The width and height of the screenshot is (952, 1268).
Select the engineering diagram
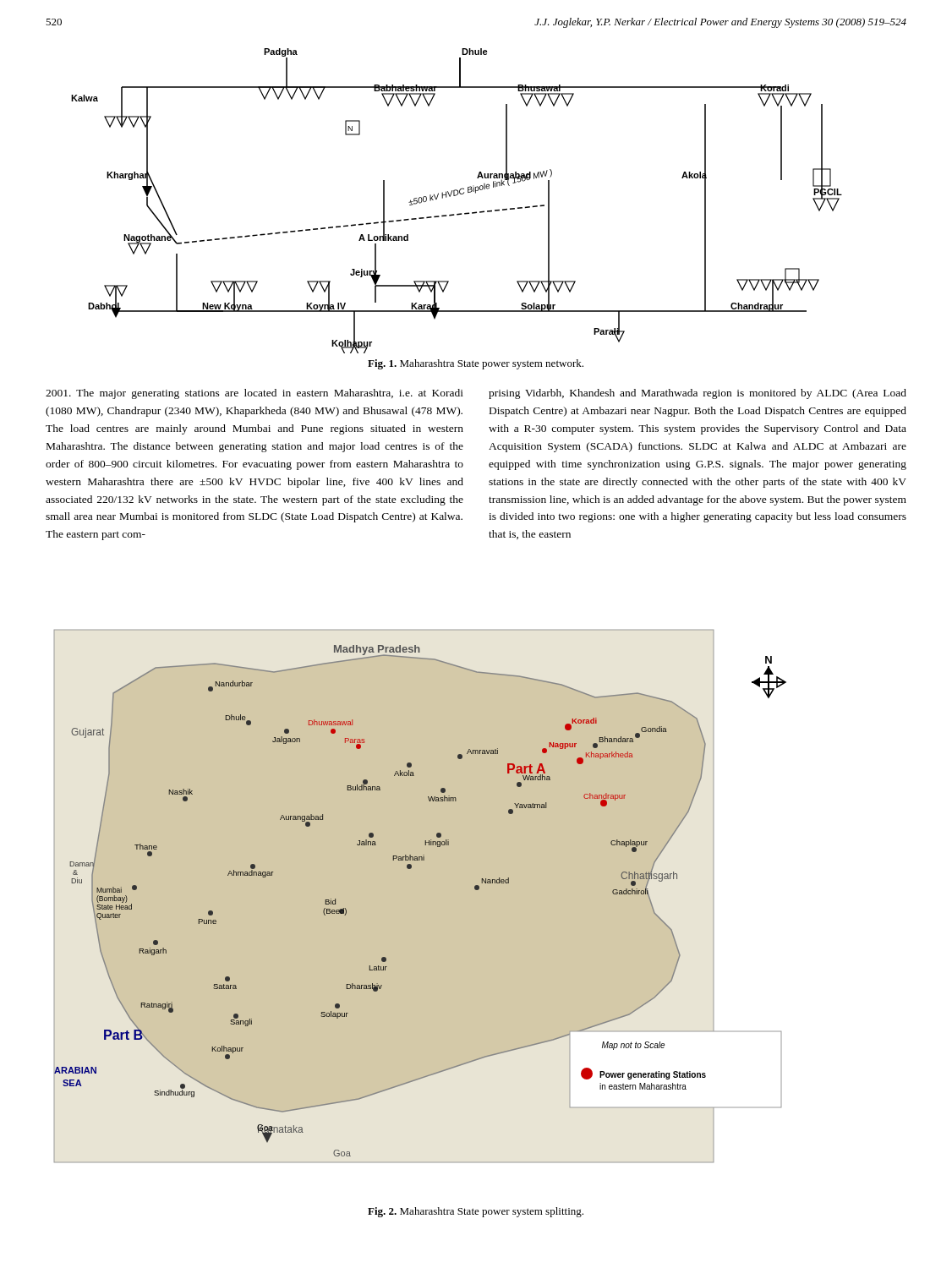click(476, 197)
